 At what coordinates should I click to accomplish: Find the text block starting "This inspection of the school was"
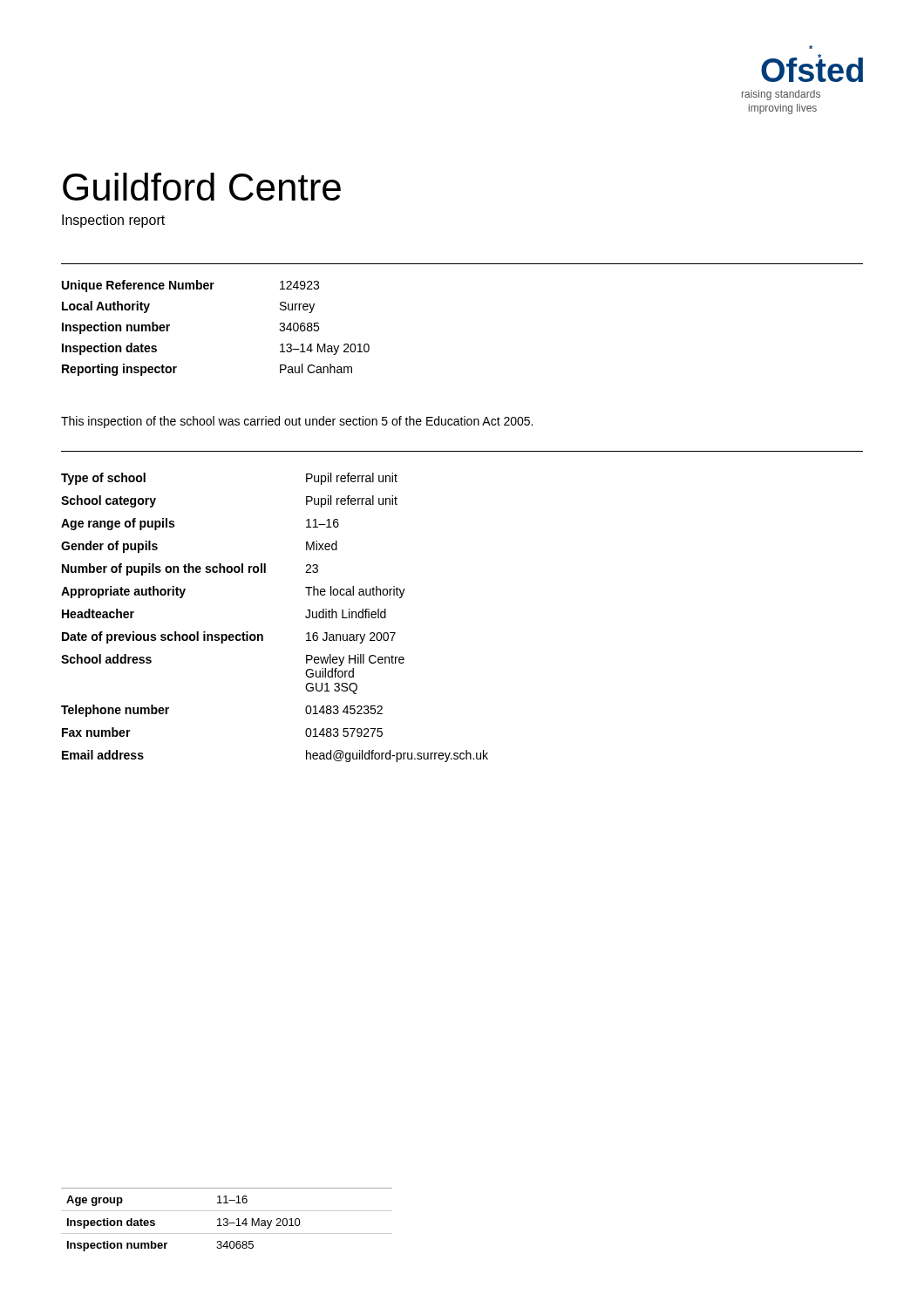point(297,421)
